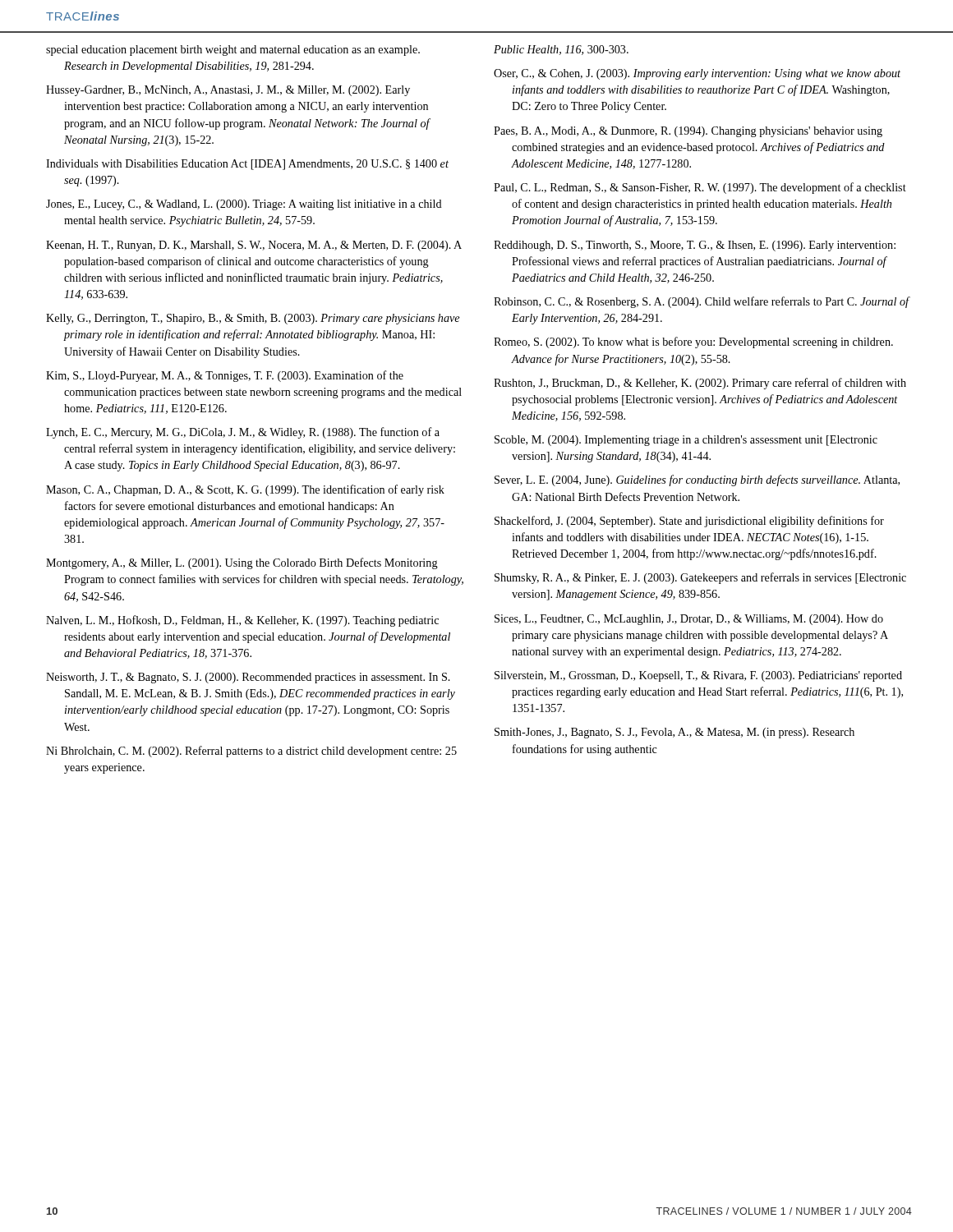Find the block starting "Jones, E., Lucey, C.,"
Screen dimensions: 1232x953
pyautogui.click(x=244, y=212)
